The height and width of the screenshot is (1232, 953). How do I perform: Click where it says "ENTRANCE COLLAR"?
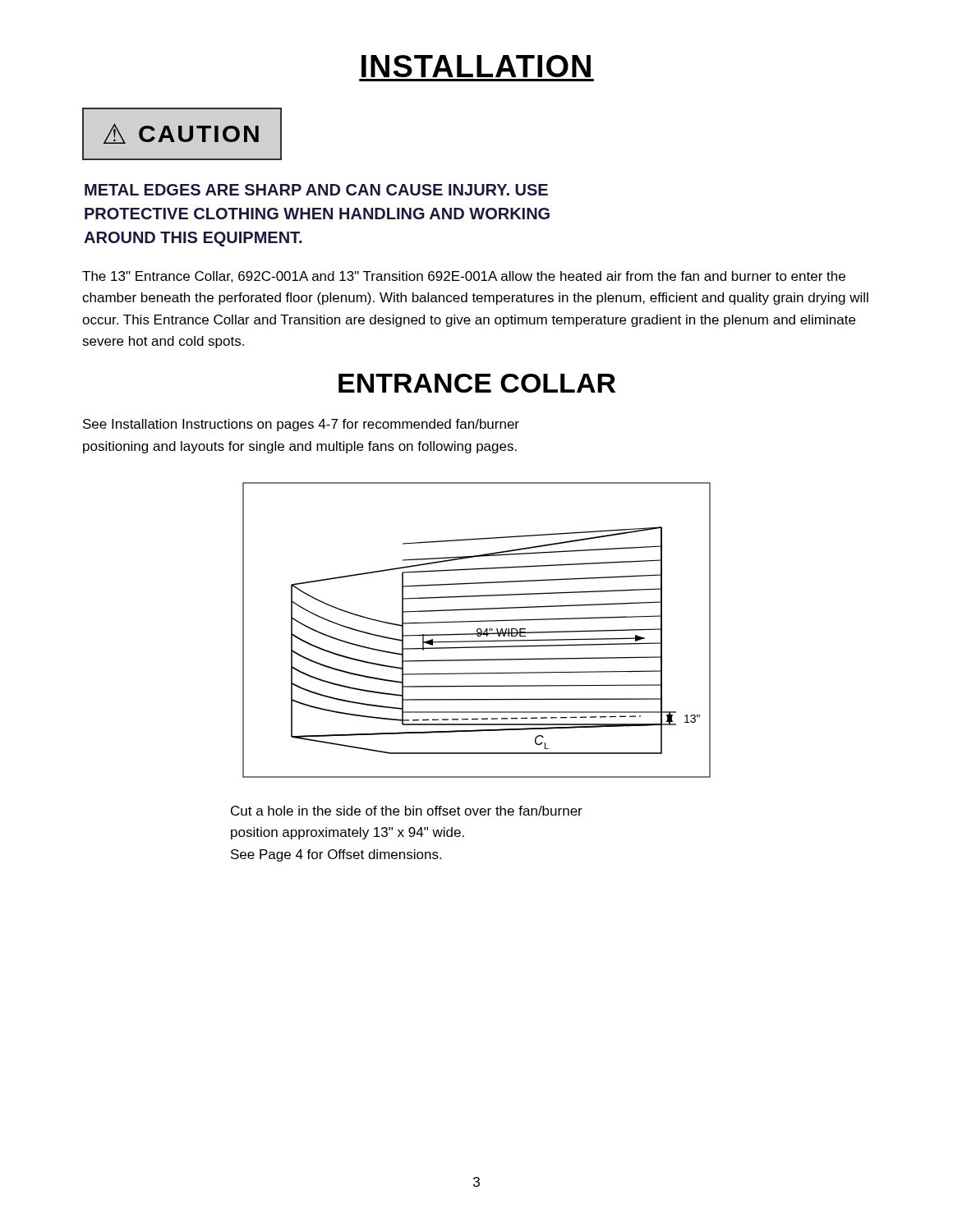476,383
